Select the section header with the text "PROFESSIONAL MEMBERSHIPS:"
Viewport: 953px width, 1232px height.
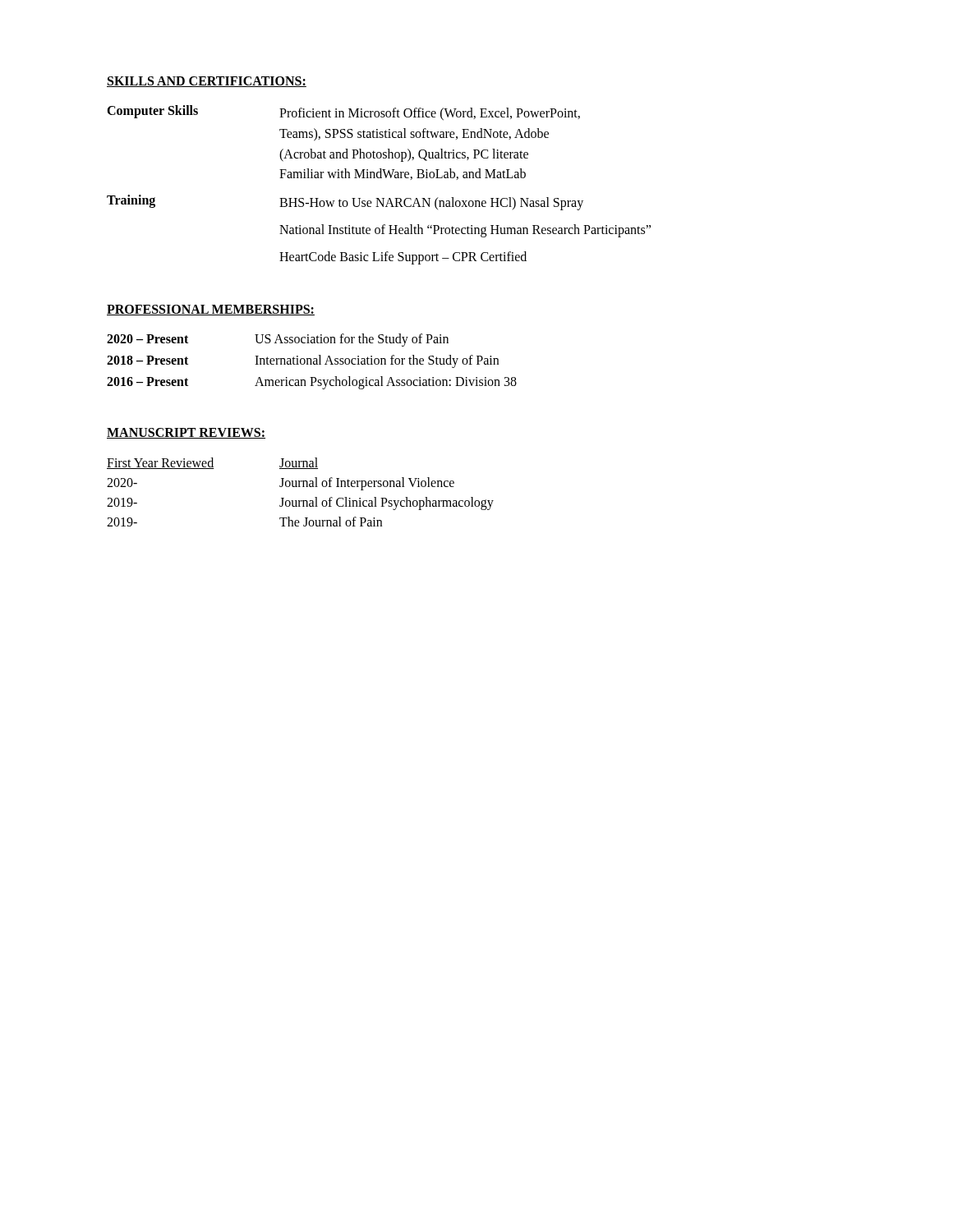[211, 309]
